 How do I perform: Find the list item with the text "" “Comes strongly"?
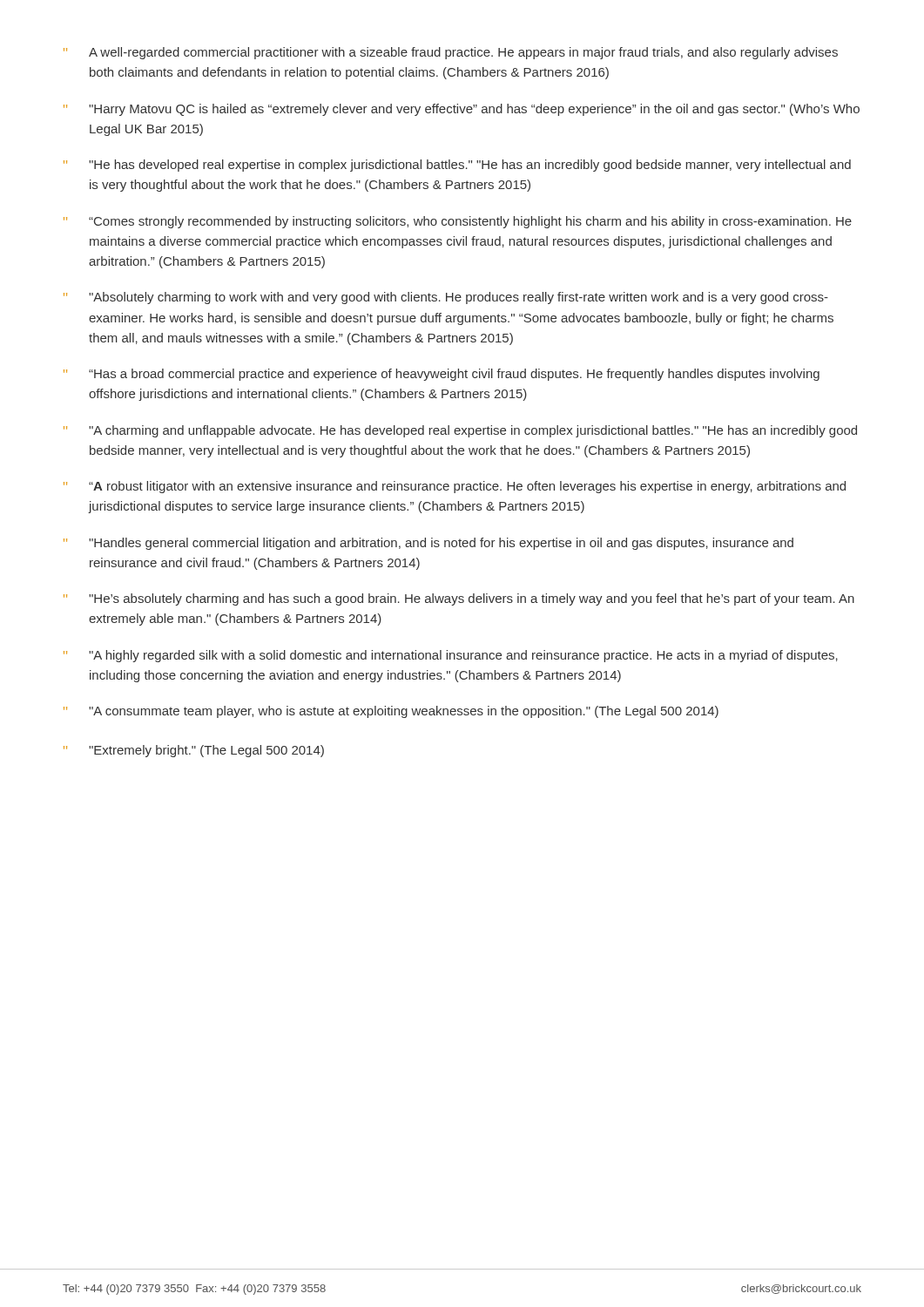coord(462,241)
